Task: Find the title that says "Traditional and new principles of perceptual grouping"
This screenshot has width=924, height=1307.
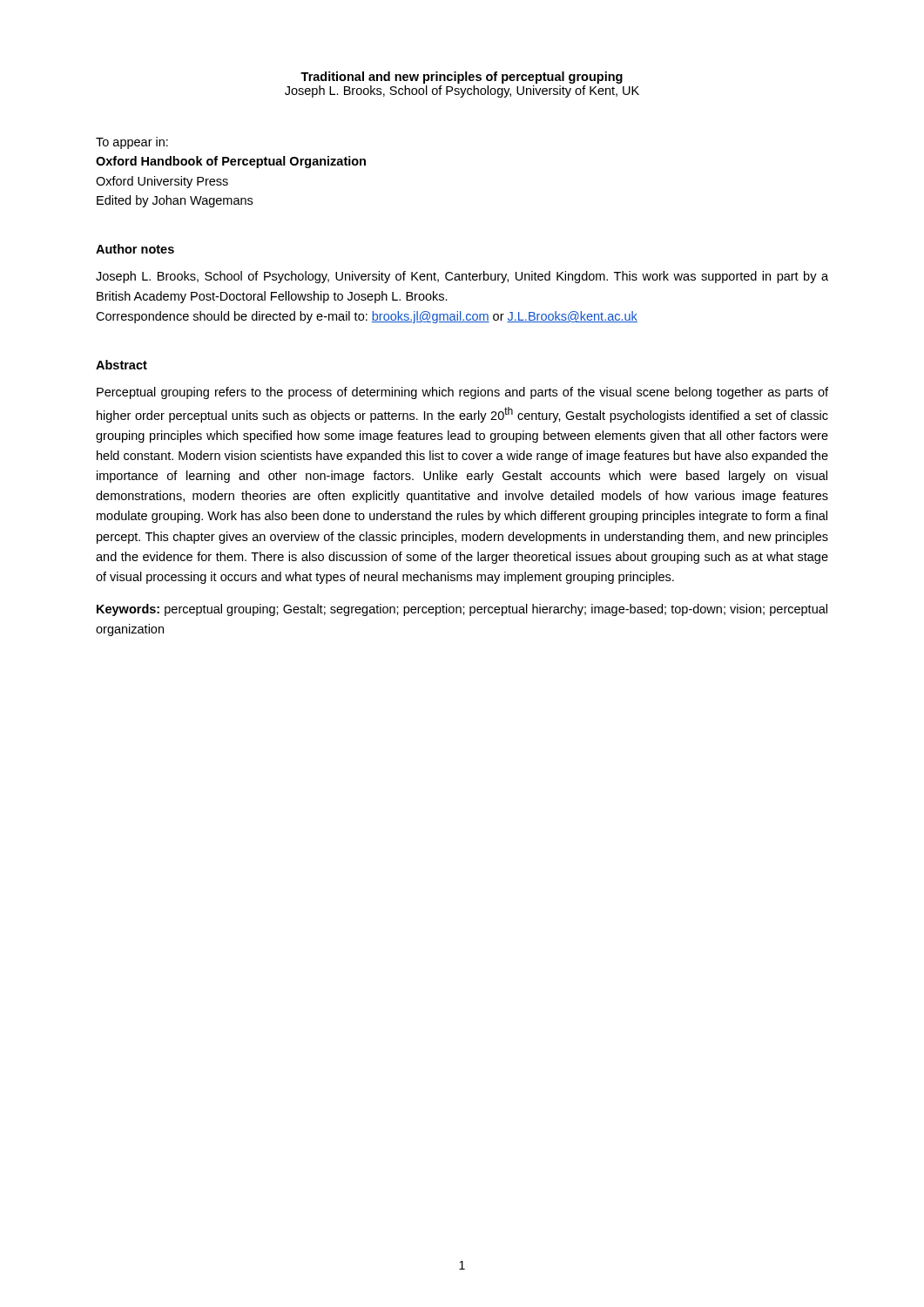Action: 462,84
